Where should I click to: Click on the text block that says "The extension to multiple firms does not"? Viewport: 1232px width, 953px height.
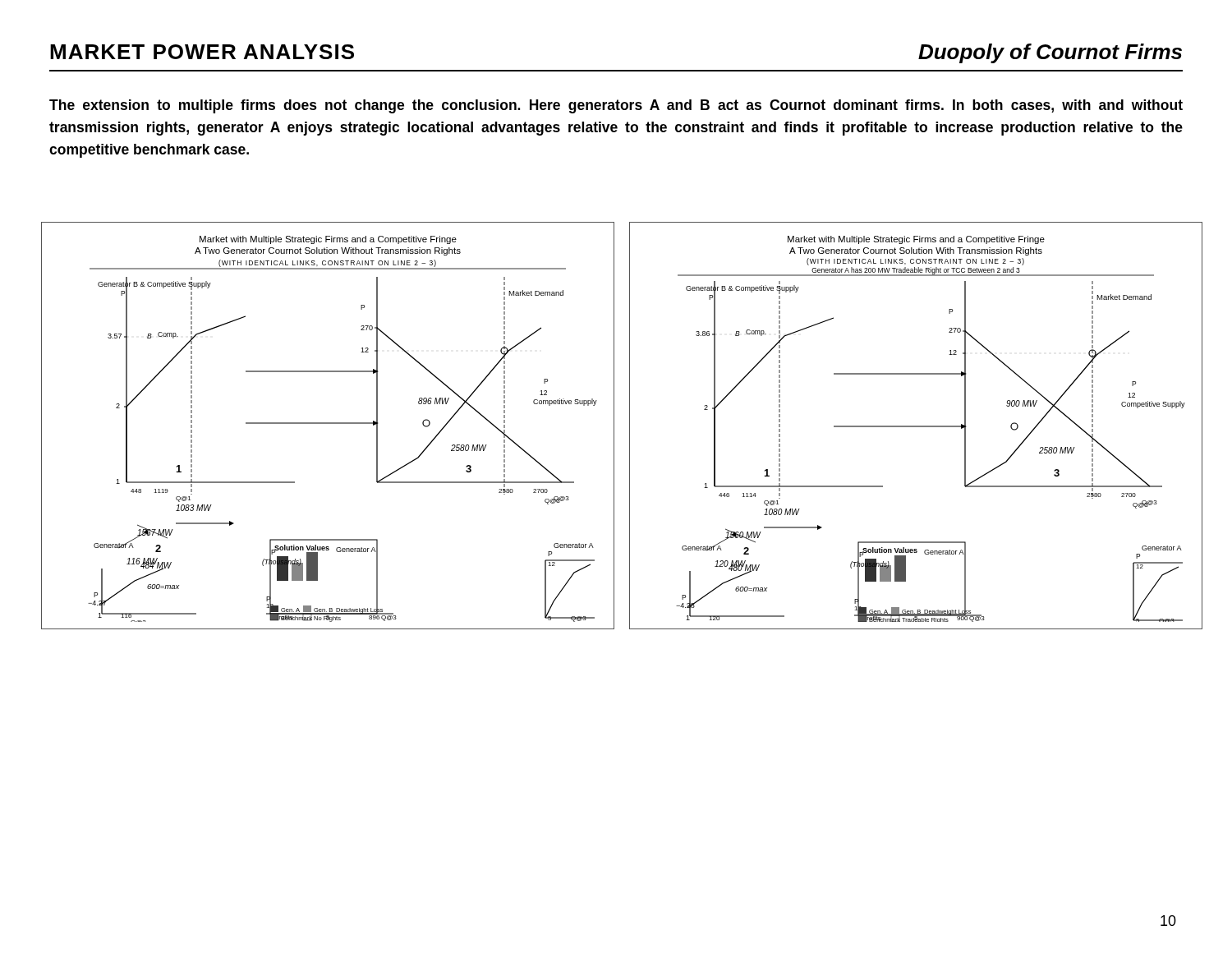click(616, 127)
